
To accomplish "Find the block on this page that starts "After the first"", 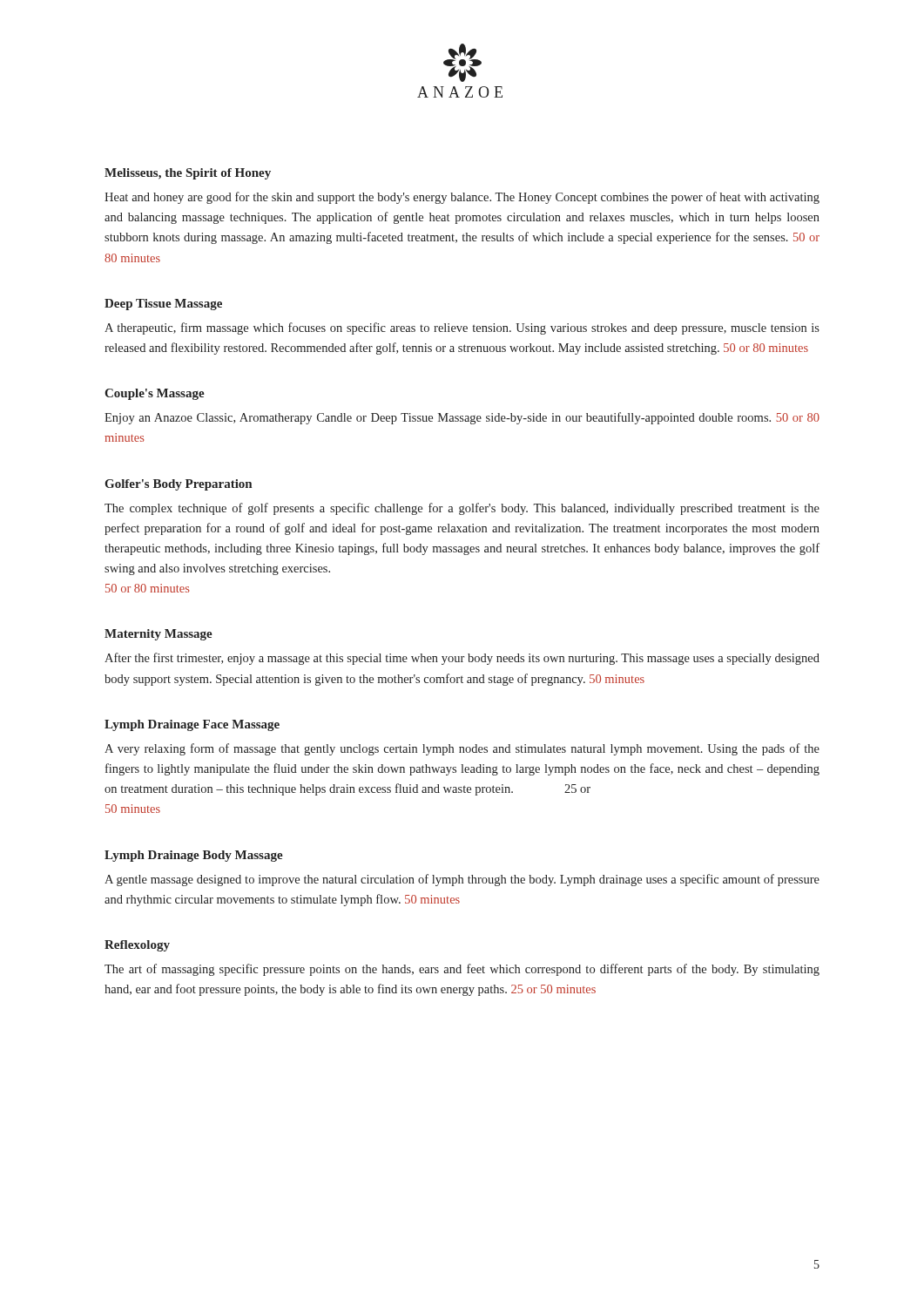I will click(x=462, y=668).
